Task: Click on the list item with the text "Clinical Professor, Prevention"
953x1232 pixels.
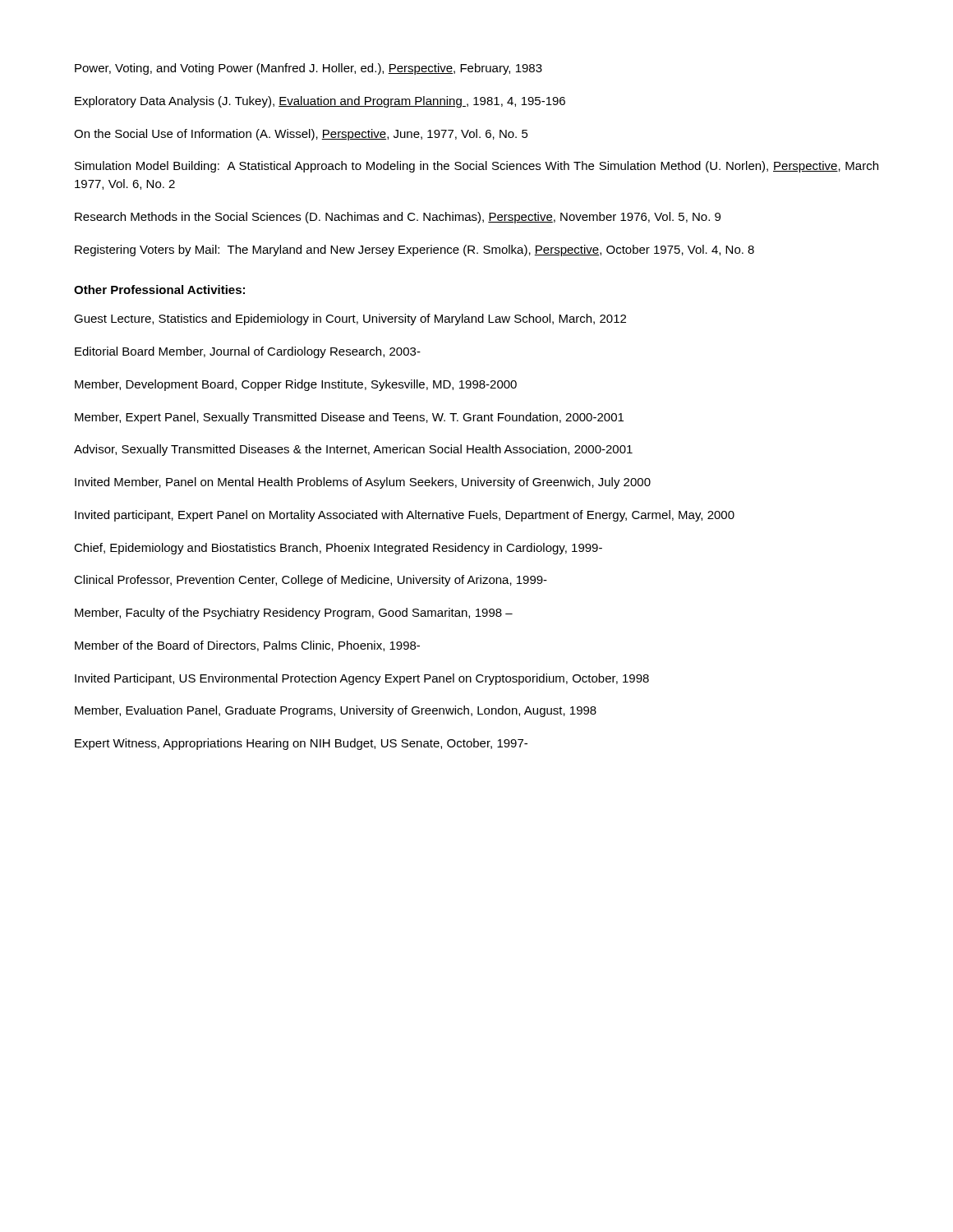Action: [311, 580]
